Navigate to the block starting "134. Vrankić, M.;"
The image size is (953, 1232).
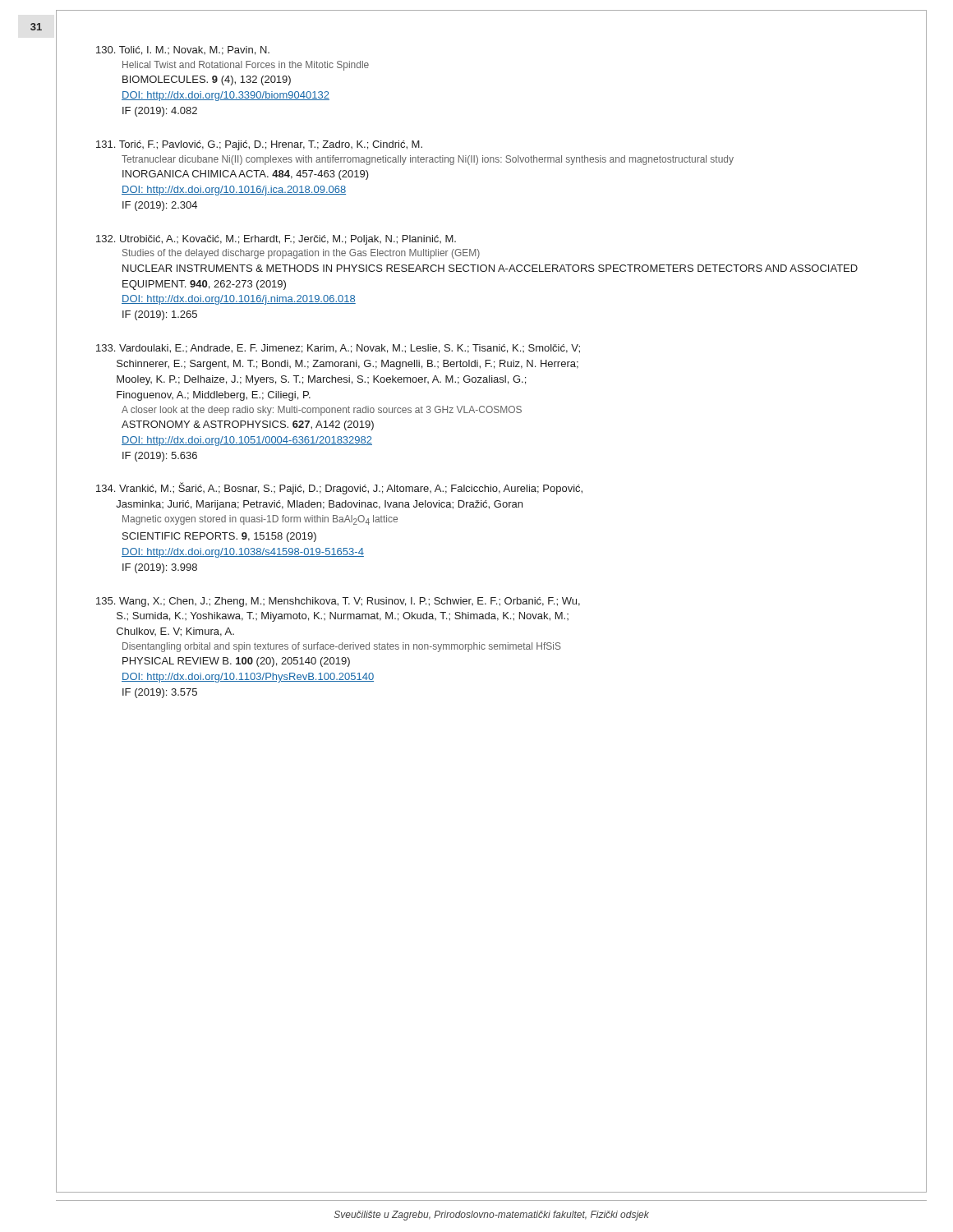339,488
